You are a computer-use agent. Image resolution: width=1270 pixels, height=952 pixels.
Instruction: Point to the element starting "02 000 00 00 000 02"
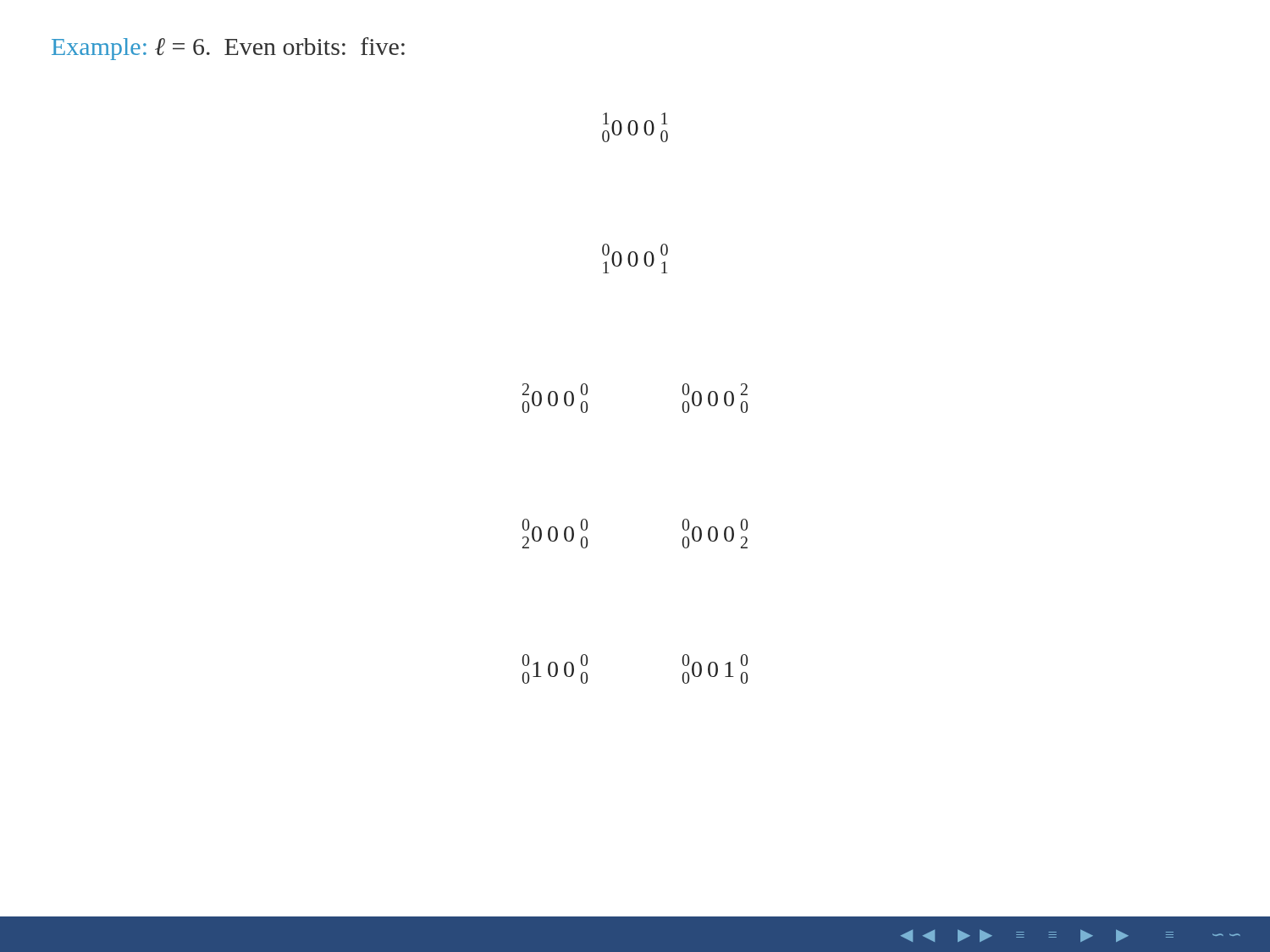tap(550, 534)
